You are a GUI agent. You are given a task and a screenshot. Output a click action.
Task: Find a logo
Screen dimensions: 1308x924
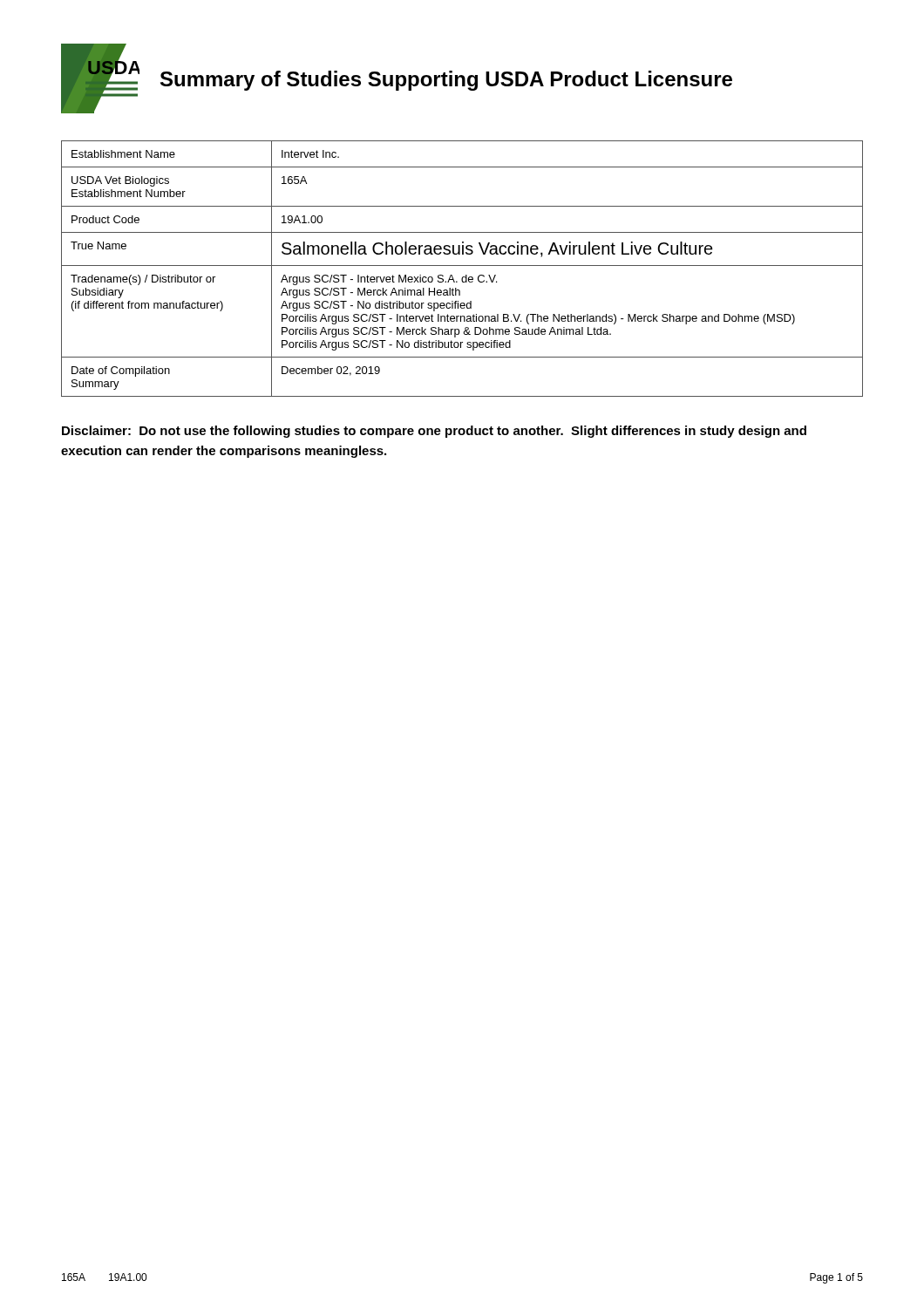(102, 80)
